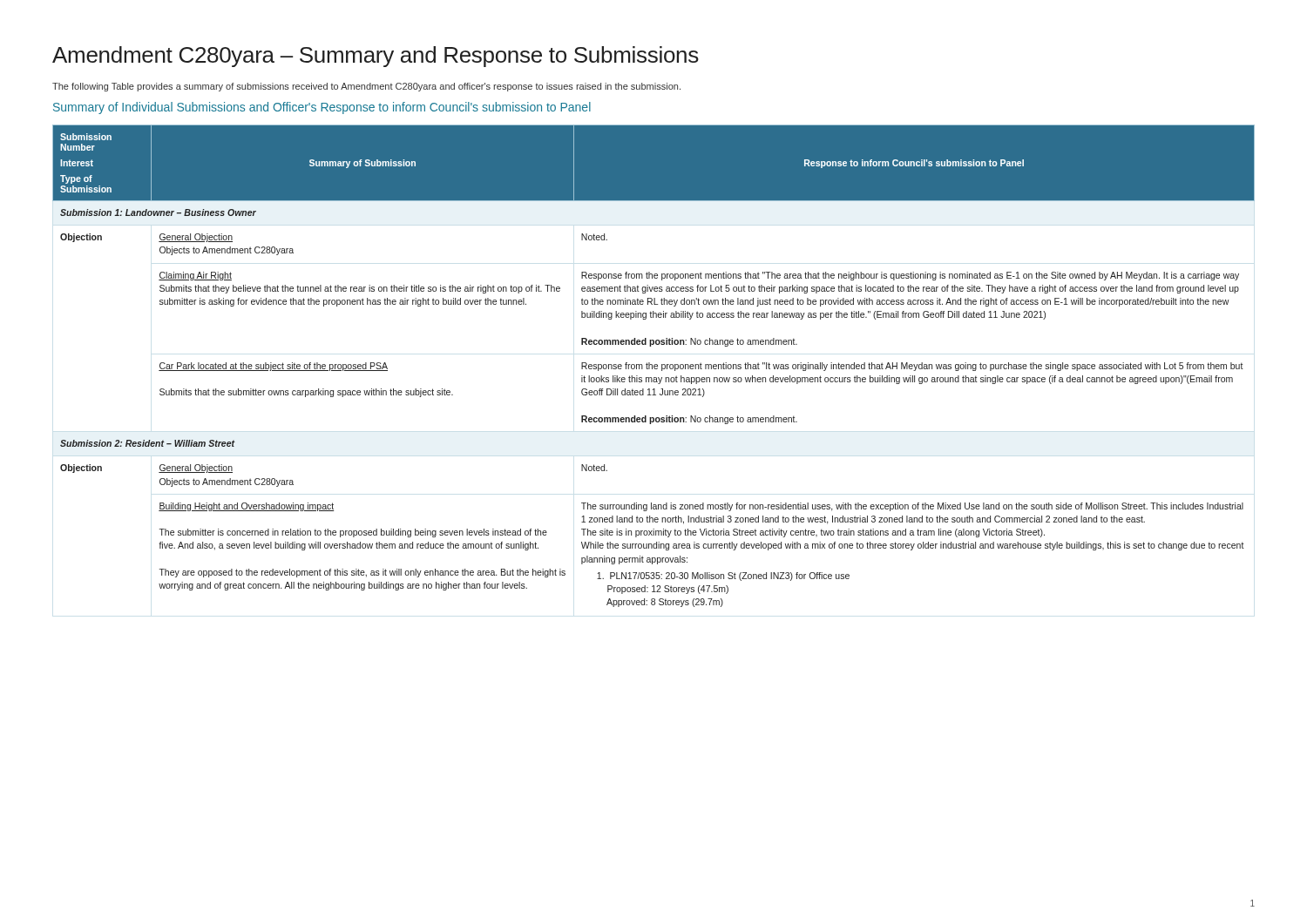Find the passage starting "Summary of Individual Submissions"

point(322,107)
